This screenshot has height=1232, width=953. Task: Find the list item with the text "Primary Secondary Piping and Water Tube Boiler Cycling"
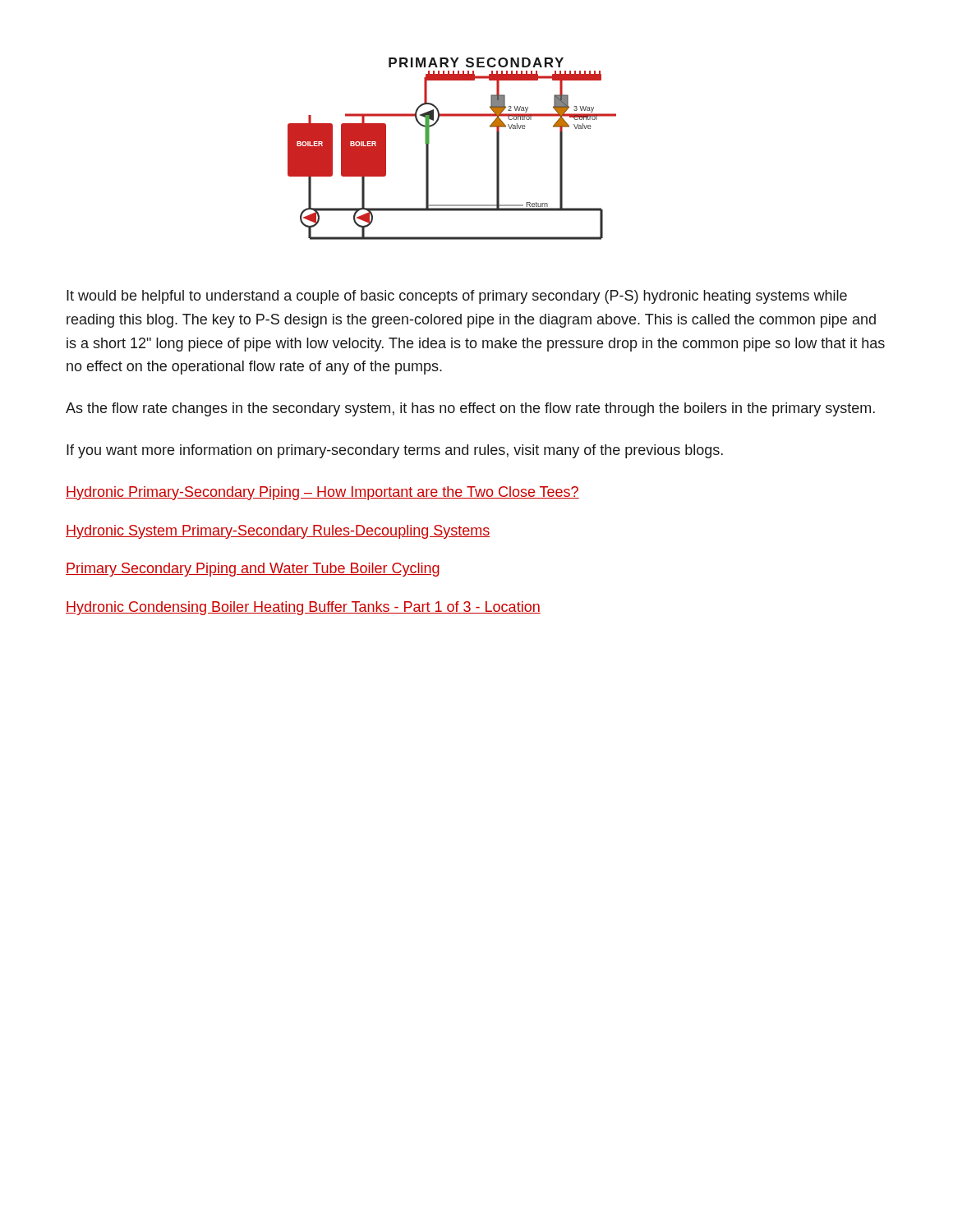253,569
